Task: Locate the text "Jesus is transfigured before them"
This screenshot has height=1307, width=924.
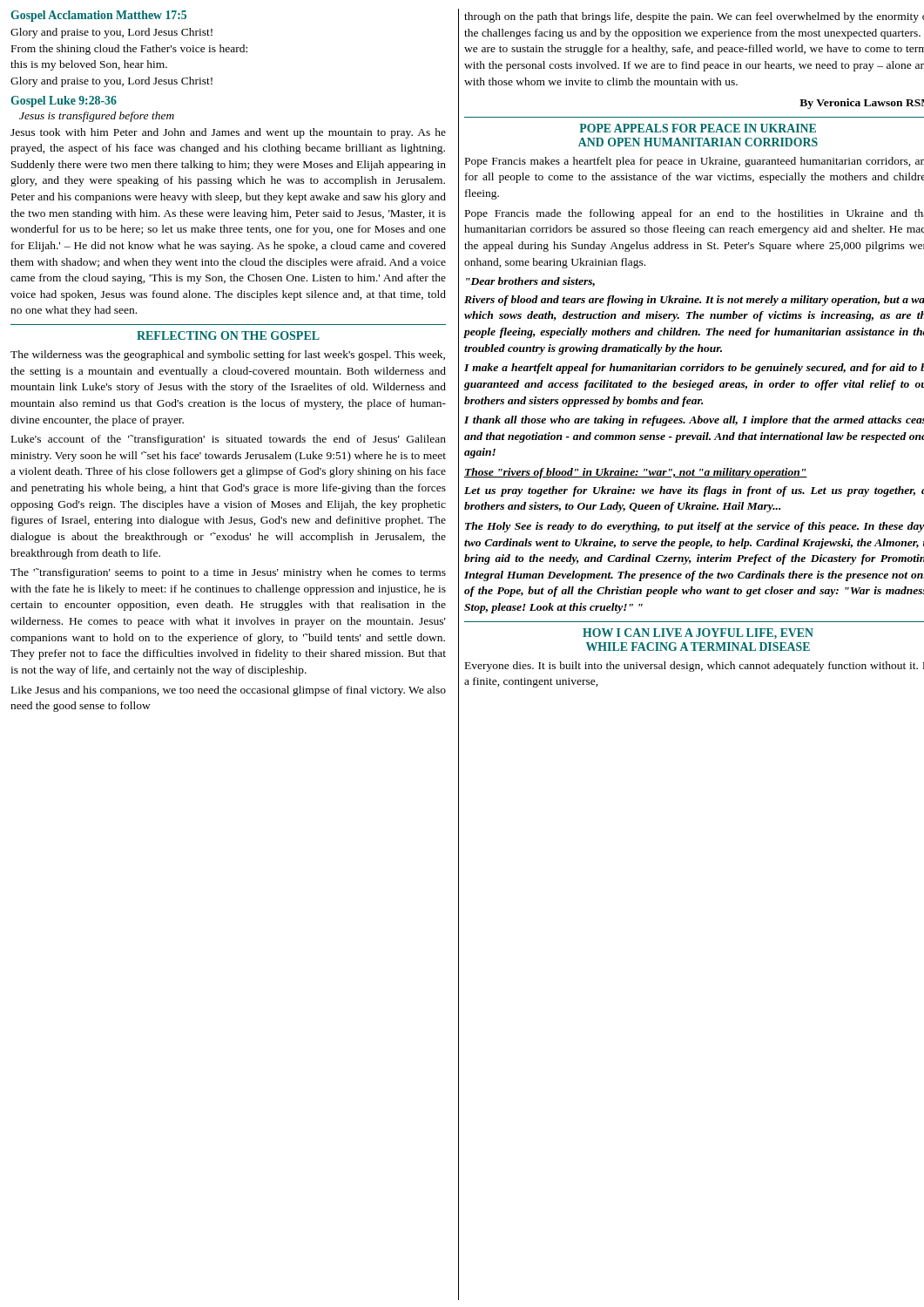Action: tap(97, 117)
